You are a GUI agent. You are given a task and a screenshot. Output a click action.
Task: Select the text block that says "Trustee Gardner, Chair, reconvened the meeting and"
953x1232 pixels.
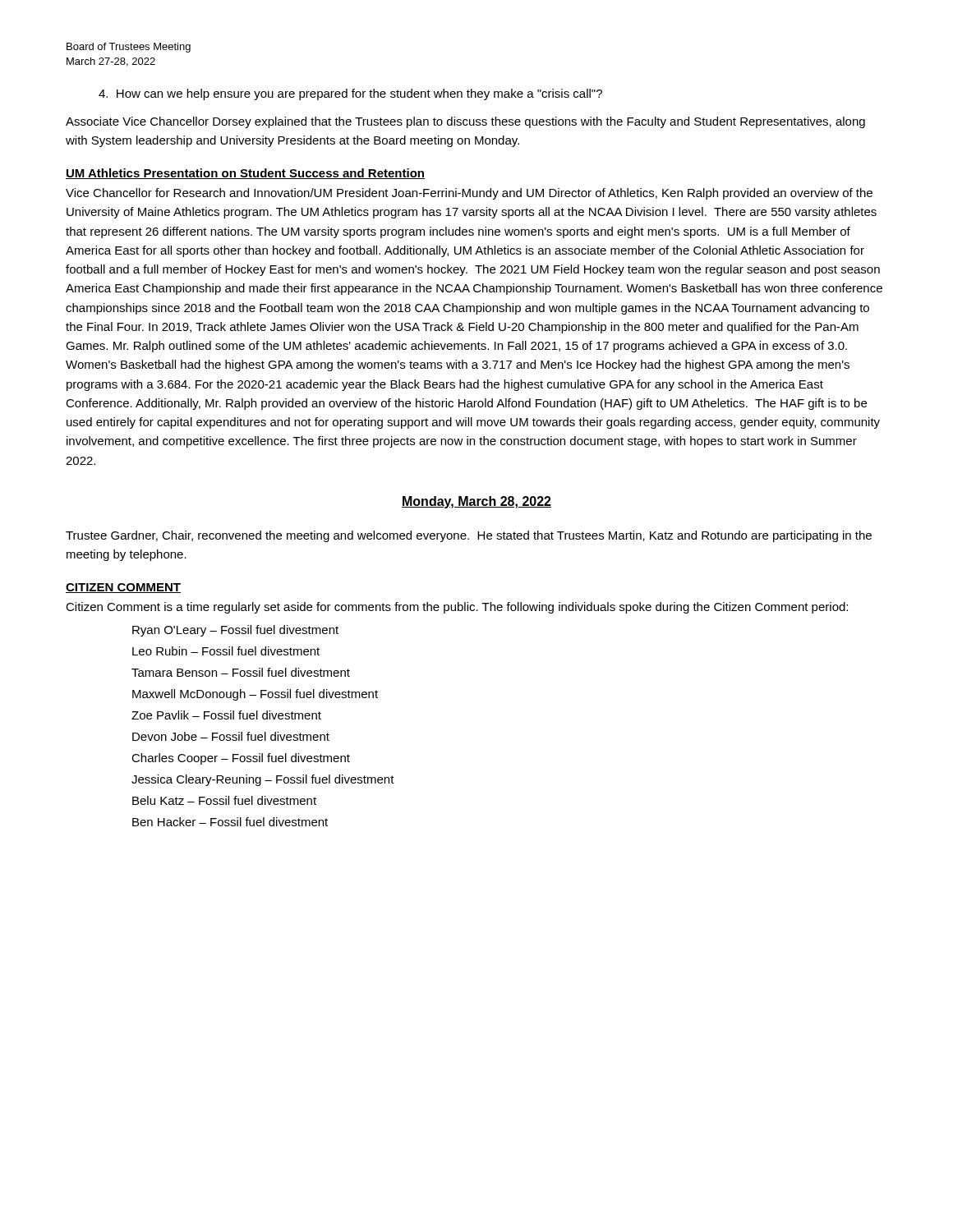click(x=469, y=545)
